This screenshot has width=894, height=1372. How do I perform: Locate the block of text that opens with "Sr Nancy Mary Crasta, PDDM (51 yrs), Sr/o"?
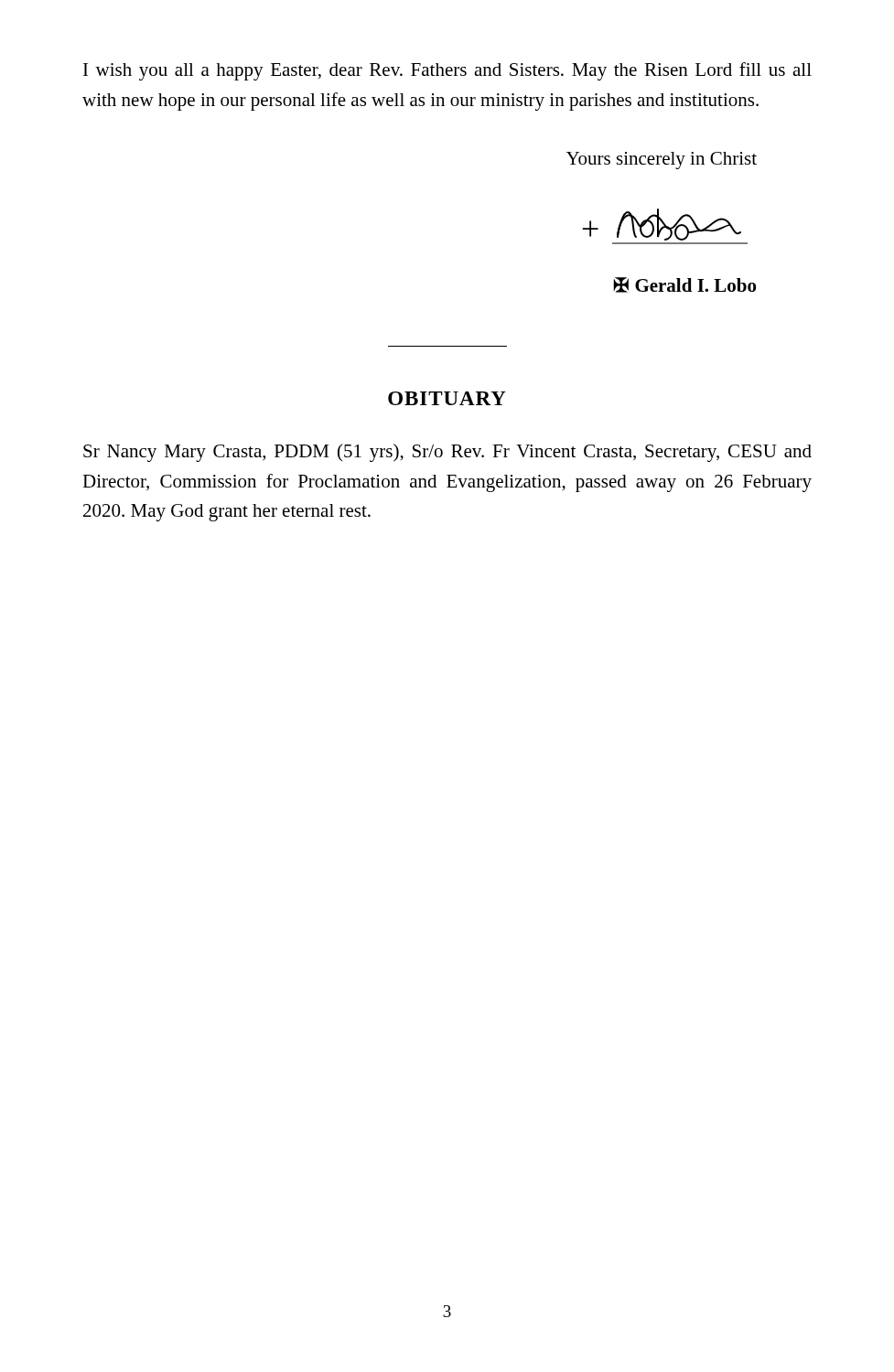pyautogui.click(x=447, y=481)
